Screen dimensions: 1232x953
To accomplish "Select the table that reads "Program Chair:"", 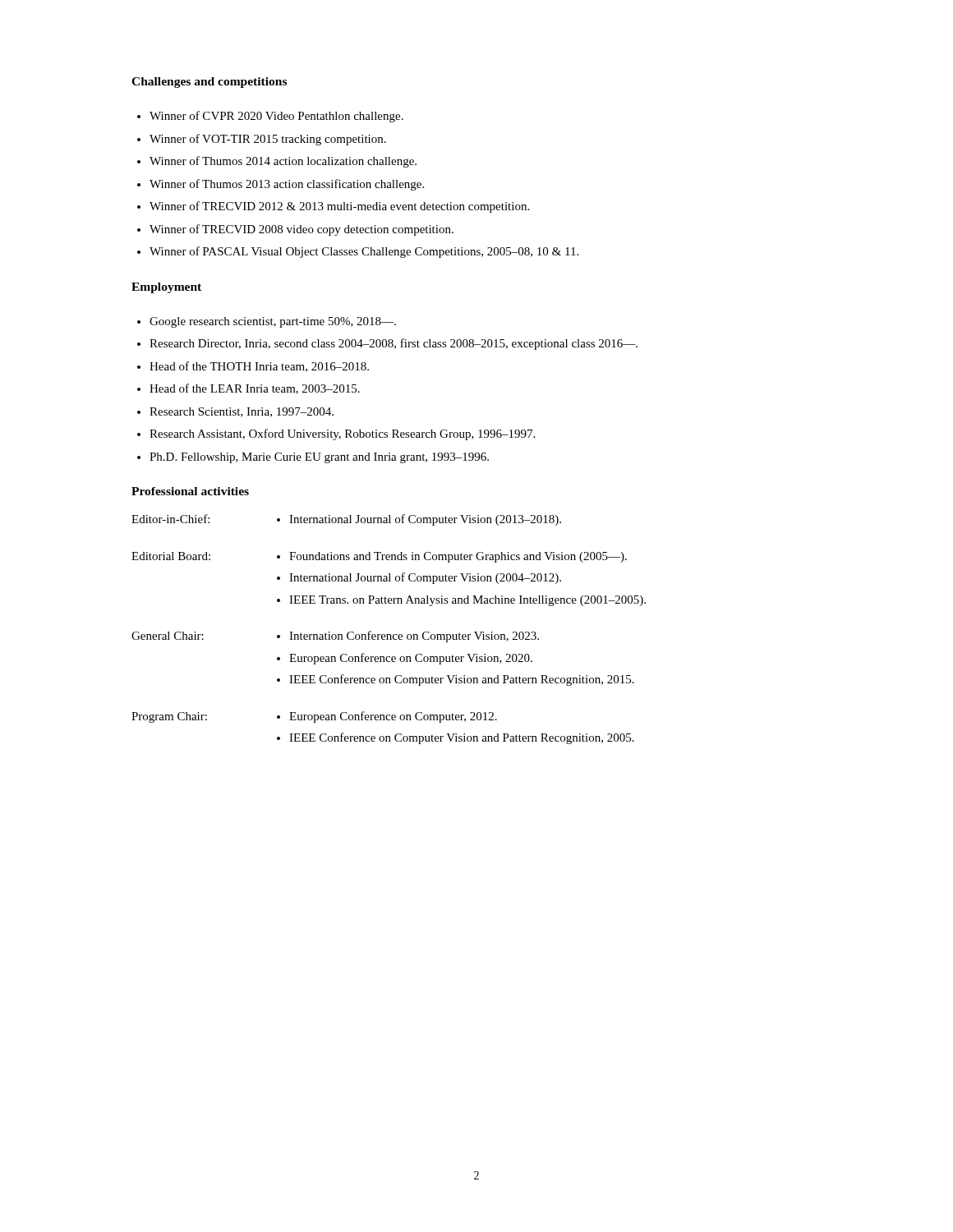I will click(x=476, y=634).
